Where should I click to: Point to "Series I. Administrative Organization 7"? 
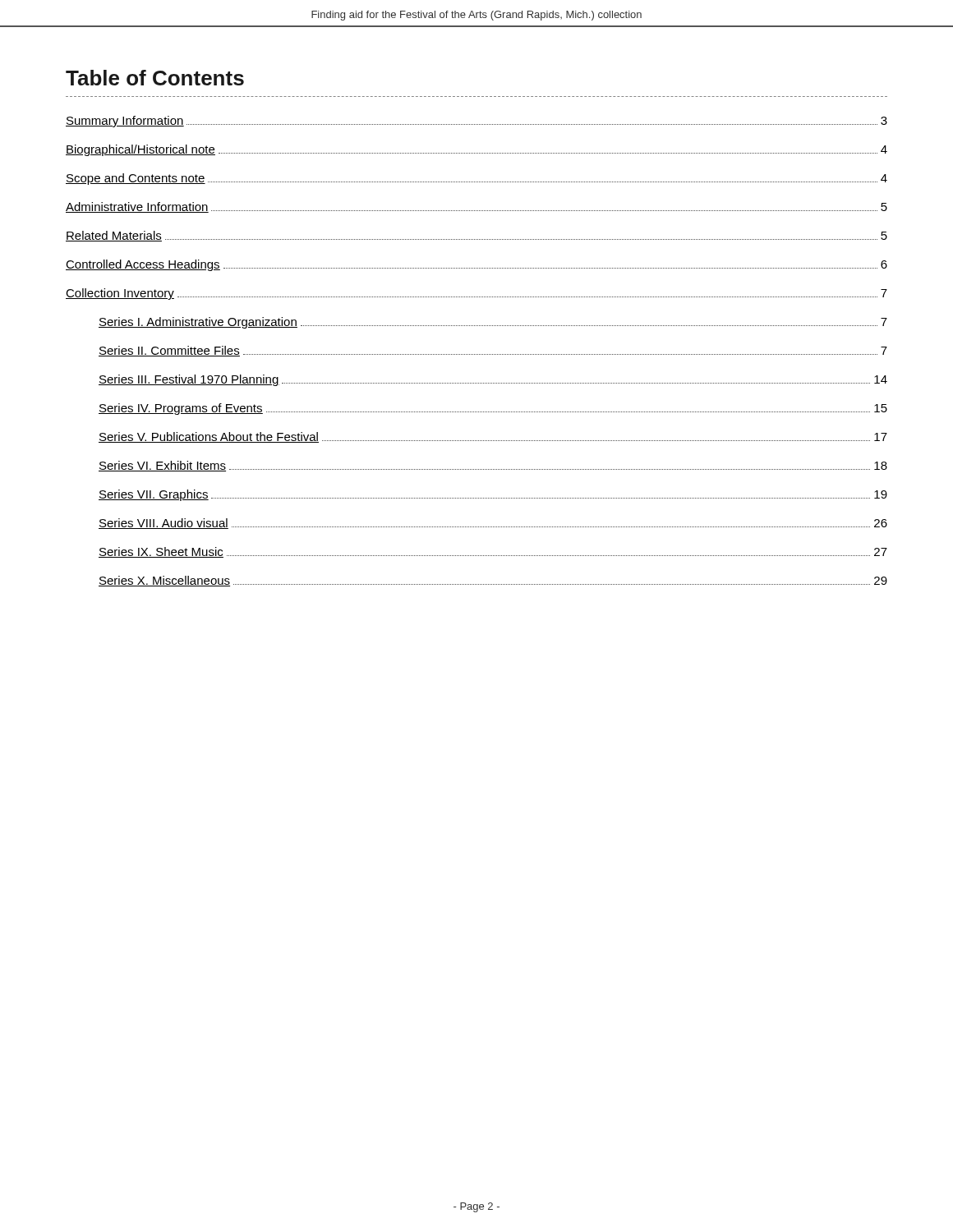[493, 322]
